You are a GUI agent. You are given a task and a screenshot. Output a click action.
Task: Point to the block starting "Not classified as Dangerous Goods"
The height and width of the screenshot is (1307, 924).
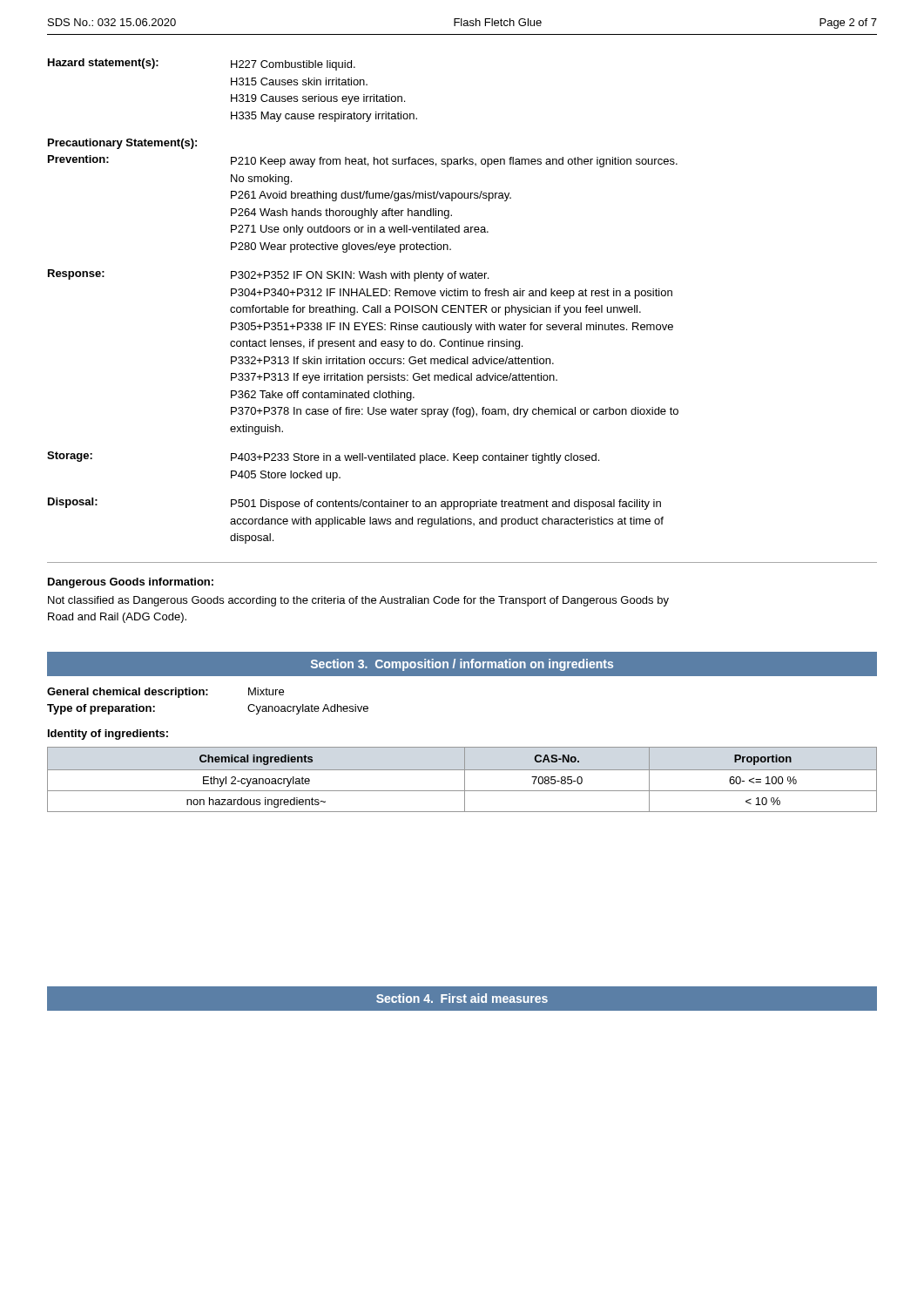click(x=358, y=608)
